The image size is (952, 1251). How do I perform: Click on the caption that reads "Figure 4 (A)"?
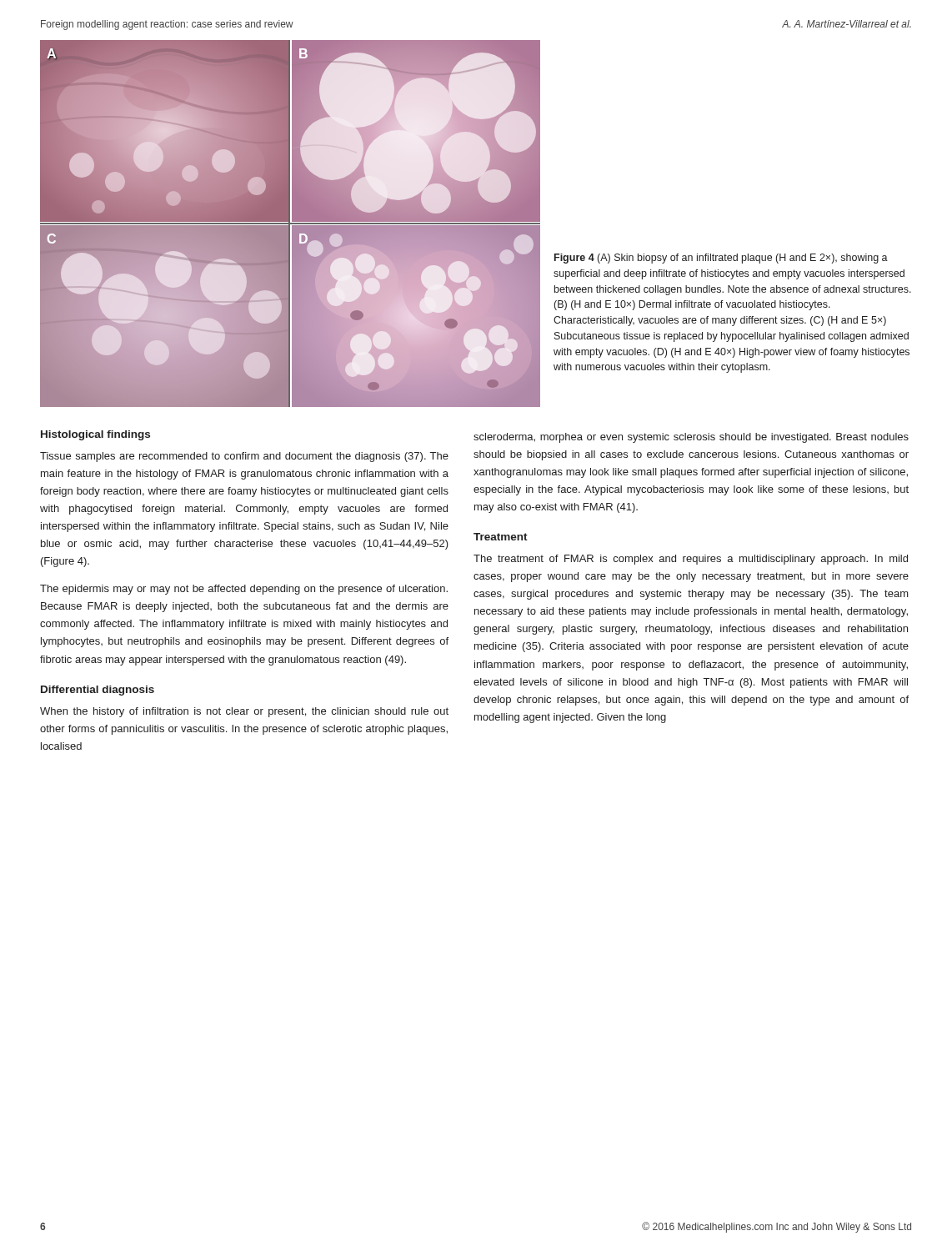pos(733,313)
